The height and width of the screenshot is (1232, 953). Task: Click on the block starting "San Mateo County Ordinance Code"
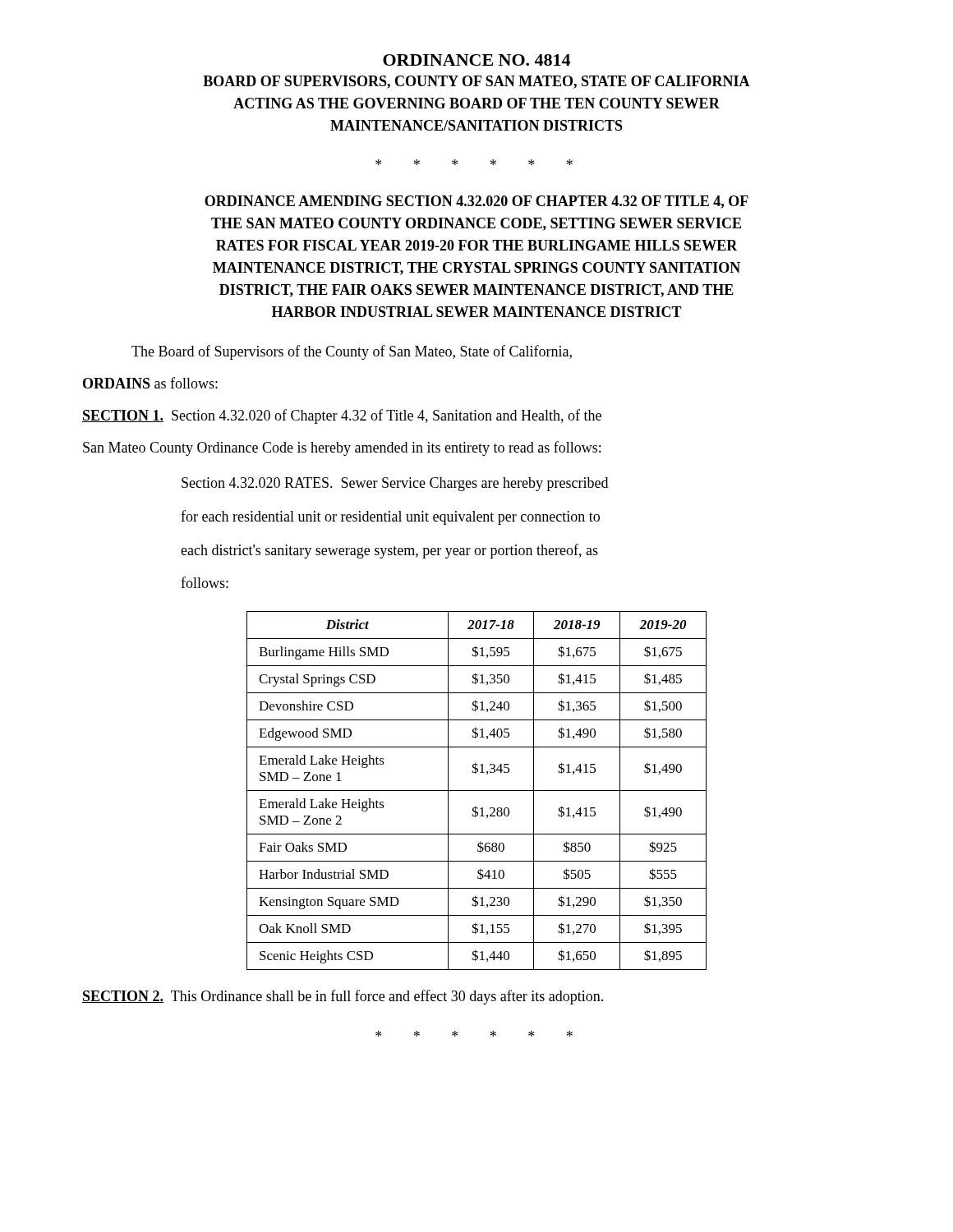(x=342, y=447)
